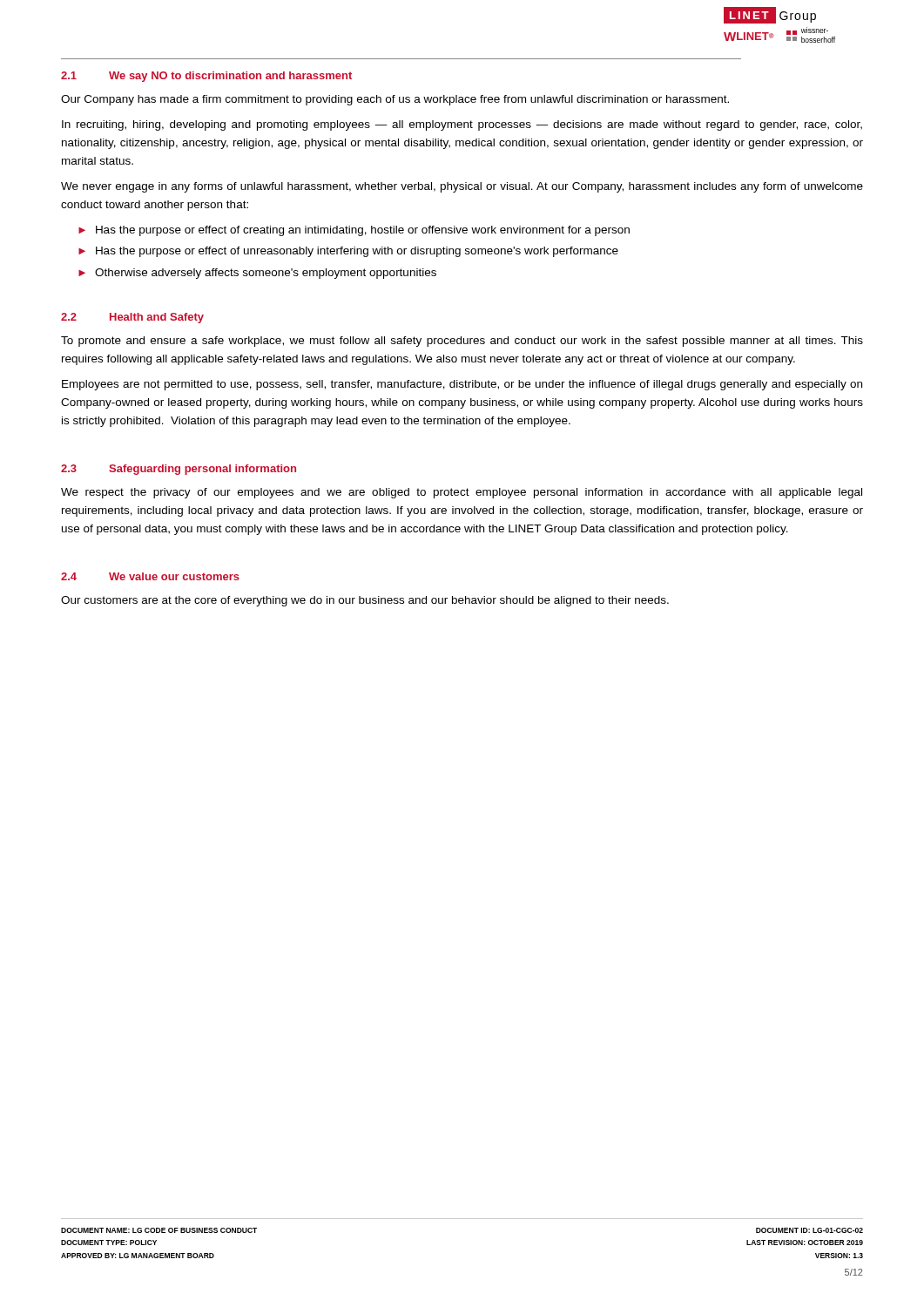The height and width of the screenshot is (1307, 924).
Task: Click the passage that begins "We respect the"
Action: [x=462, y=510]
